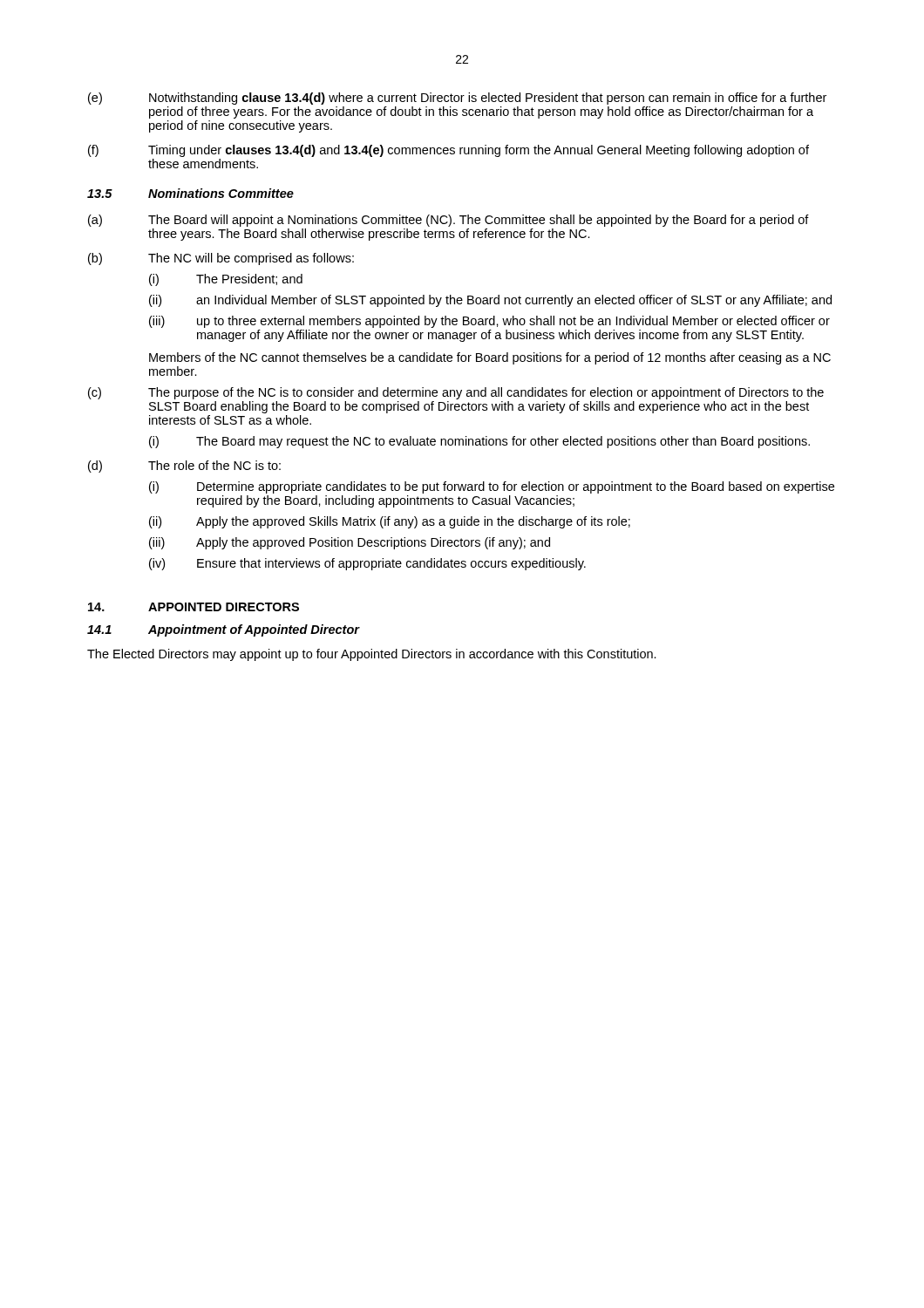924x1308 pixels.
Task: Where is the passage that starts "(c) The purpose of"?
Action: tap(462, 419)
